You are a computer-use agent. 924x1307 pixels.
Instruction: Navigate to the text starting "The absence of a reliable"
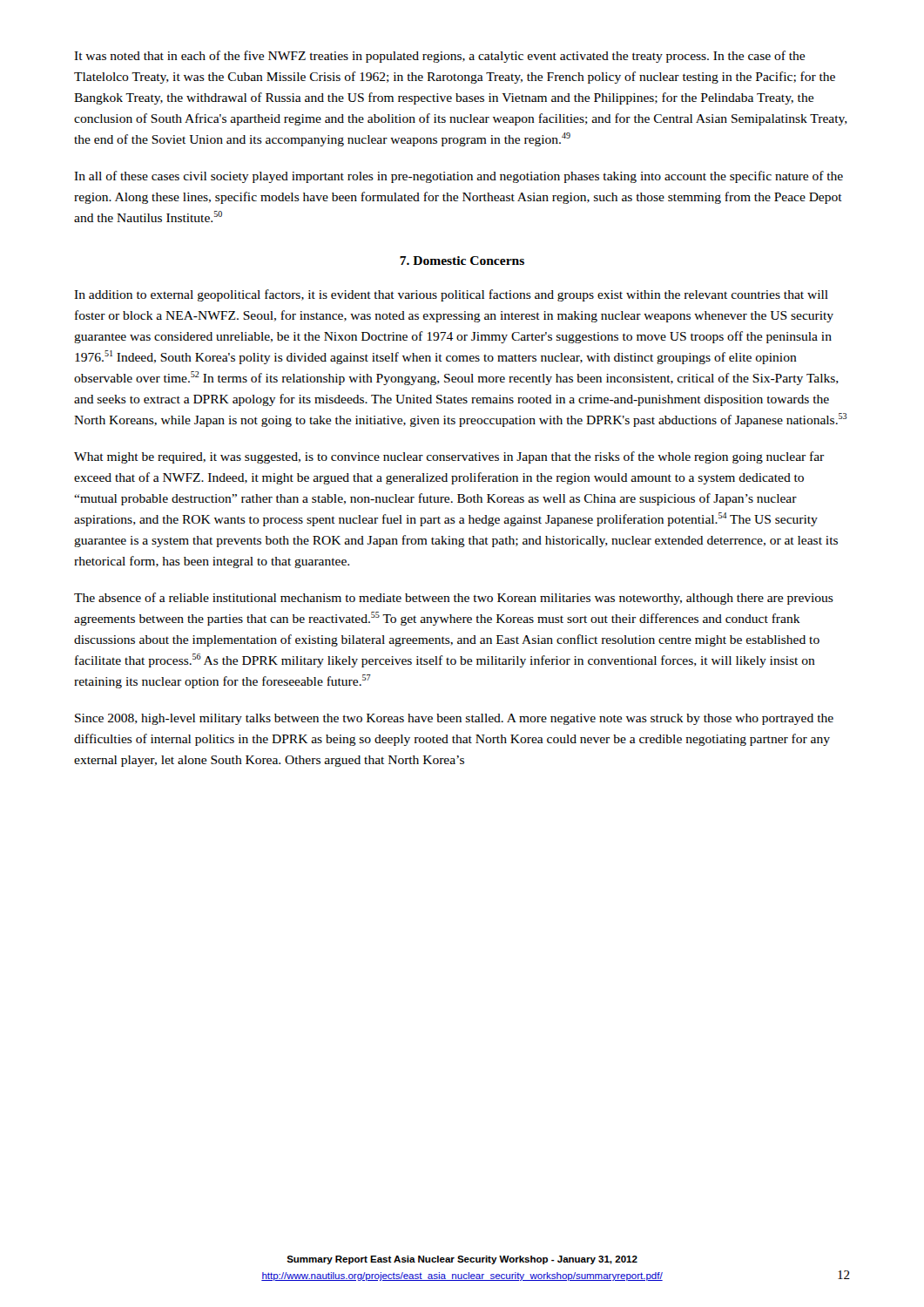click(454, 639)
